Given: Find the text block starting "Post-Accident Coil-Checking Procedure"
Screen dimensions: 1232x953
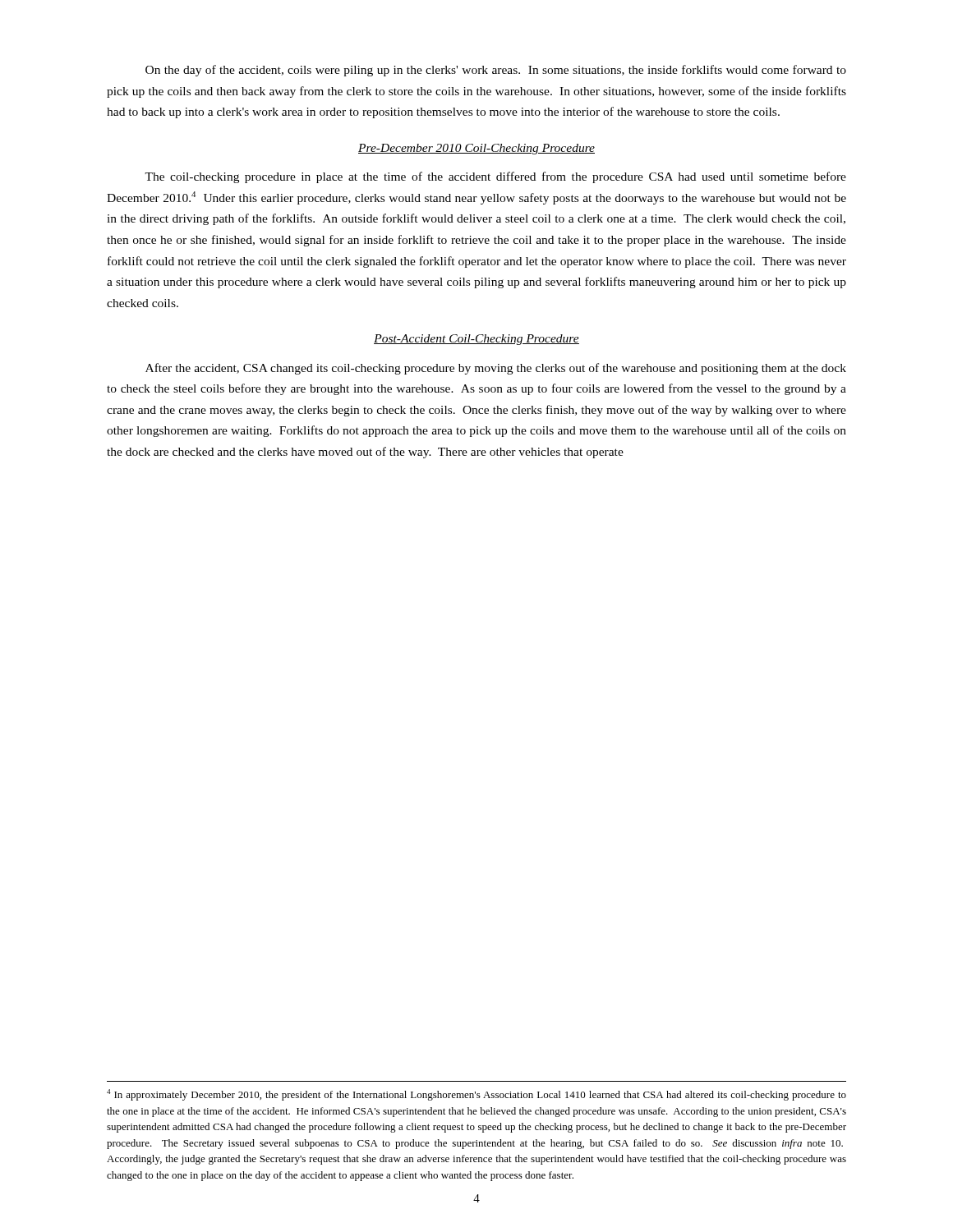Looking at the screenshot, I should tap(476, 338).
